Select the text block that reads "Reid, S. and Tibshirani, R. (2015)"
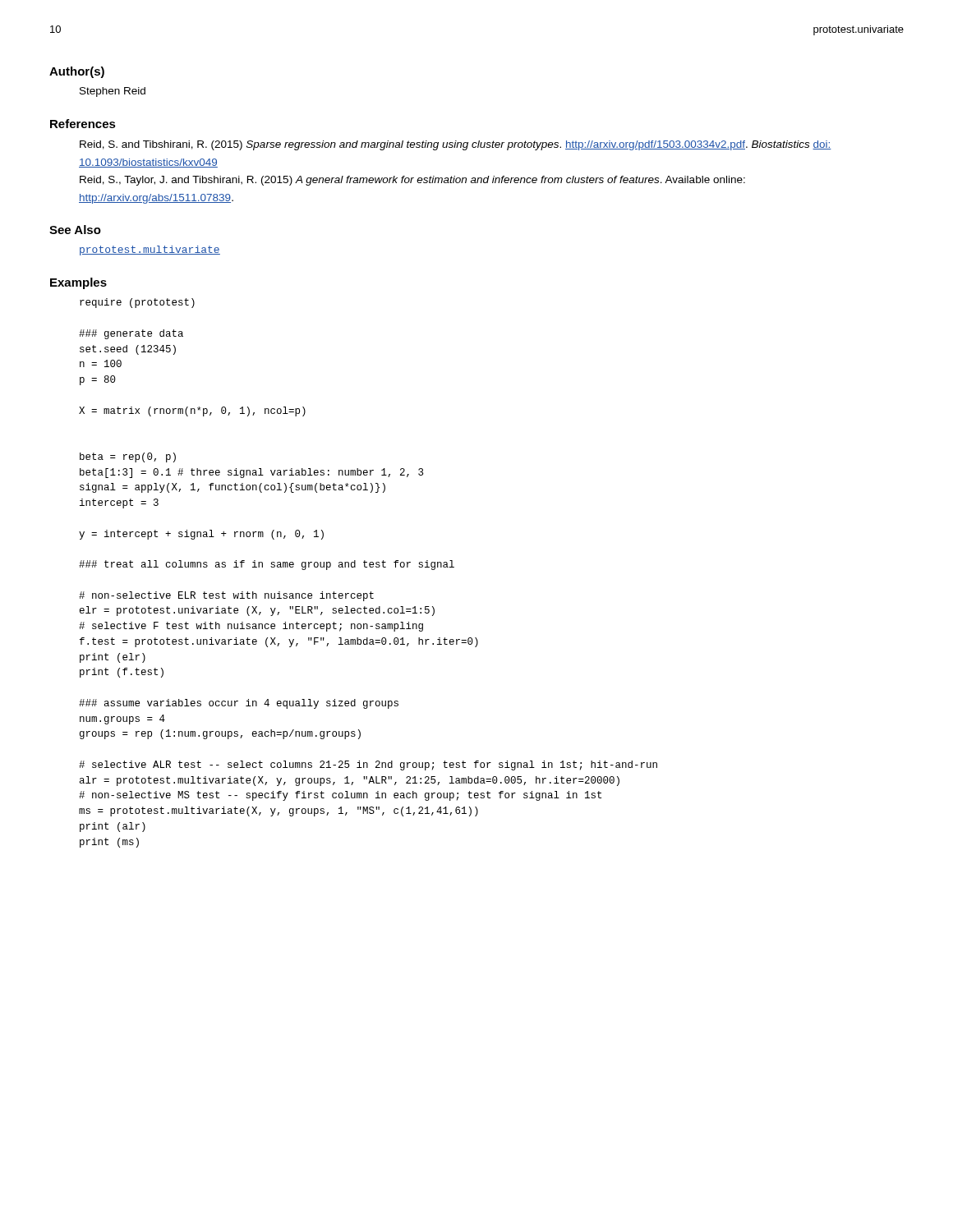 pyautogui.click(x=455, y=171)
